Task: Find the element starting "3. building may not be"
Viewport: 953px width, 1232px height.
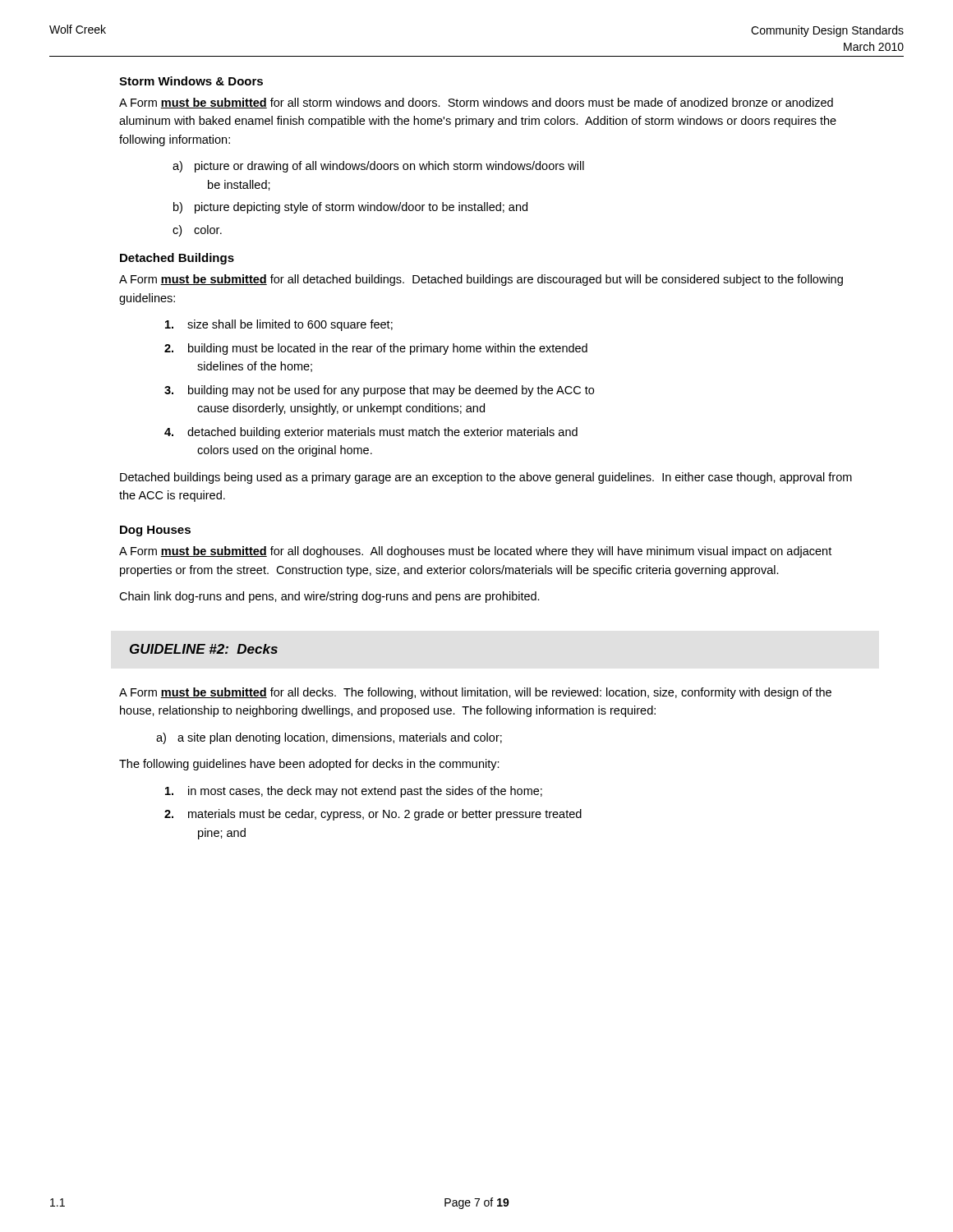Action: (379, 399)
